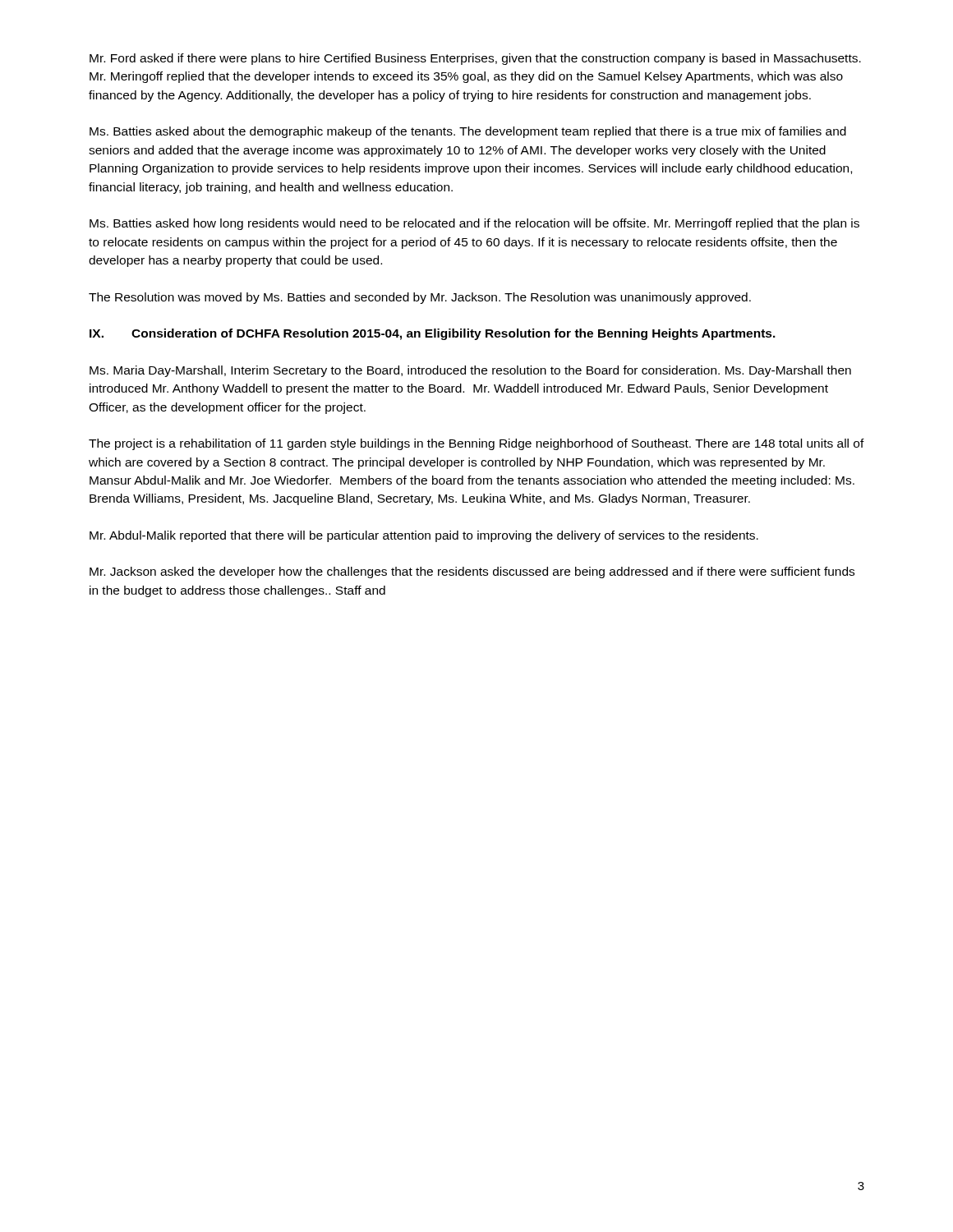The width and height of the screenshot is (953, 1232).
Task: Locate the text block that says "Mr. Ford asked if there were plans"
Action: click(475, 76)
